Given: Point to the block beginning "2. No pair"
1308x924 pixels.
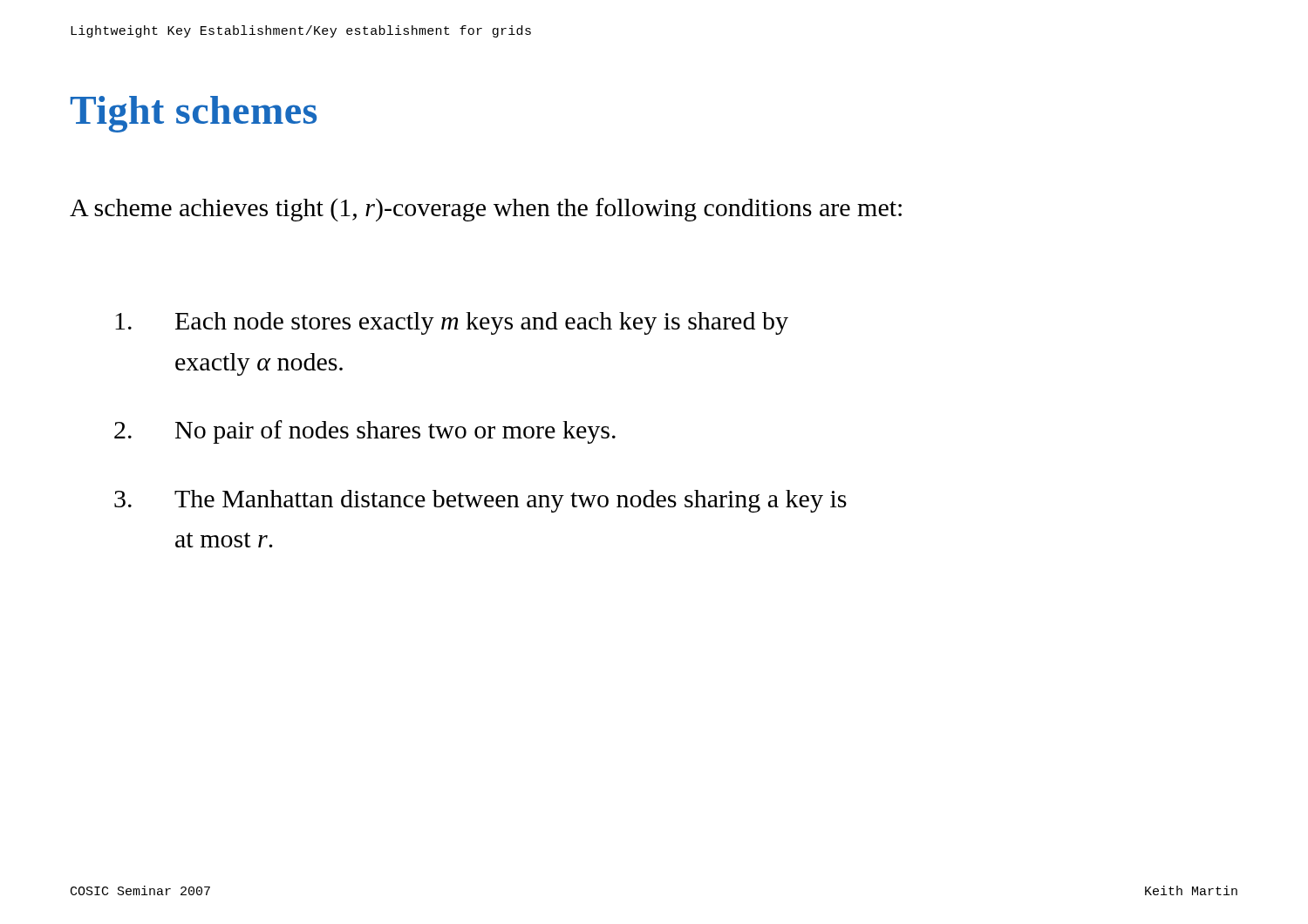Looking at the screenshot, I should tap(365, 432).
